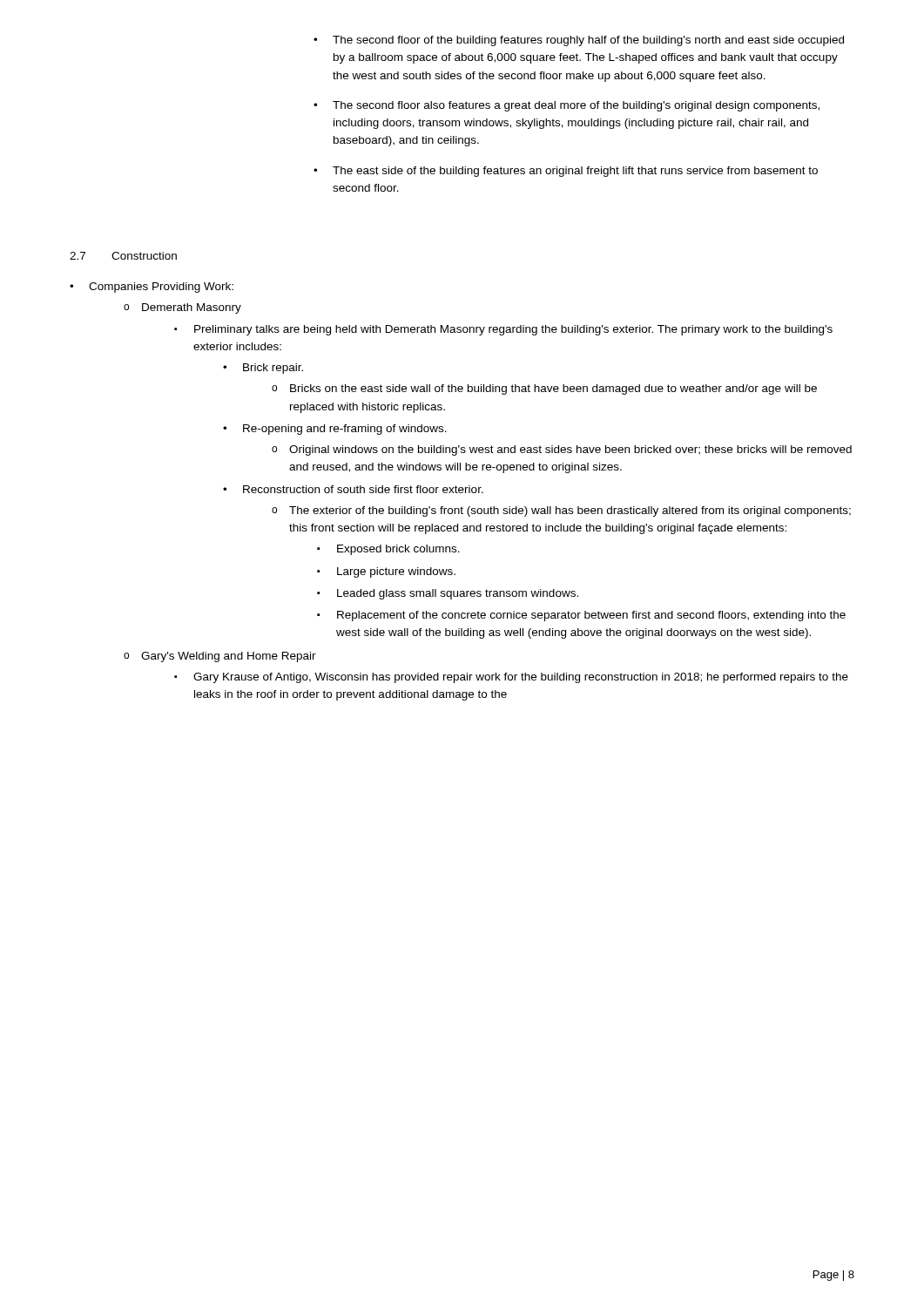Point to "2.7 Construction"
Image resolution: width=924 pixels, height=1307 pixels.
pos(124,256)
